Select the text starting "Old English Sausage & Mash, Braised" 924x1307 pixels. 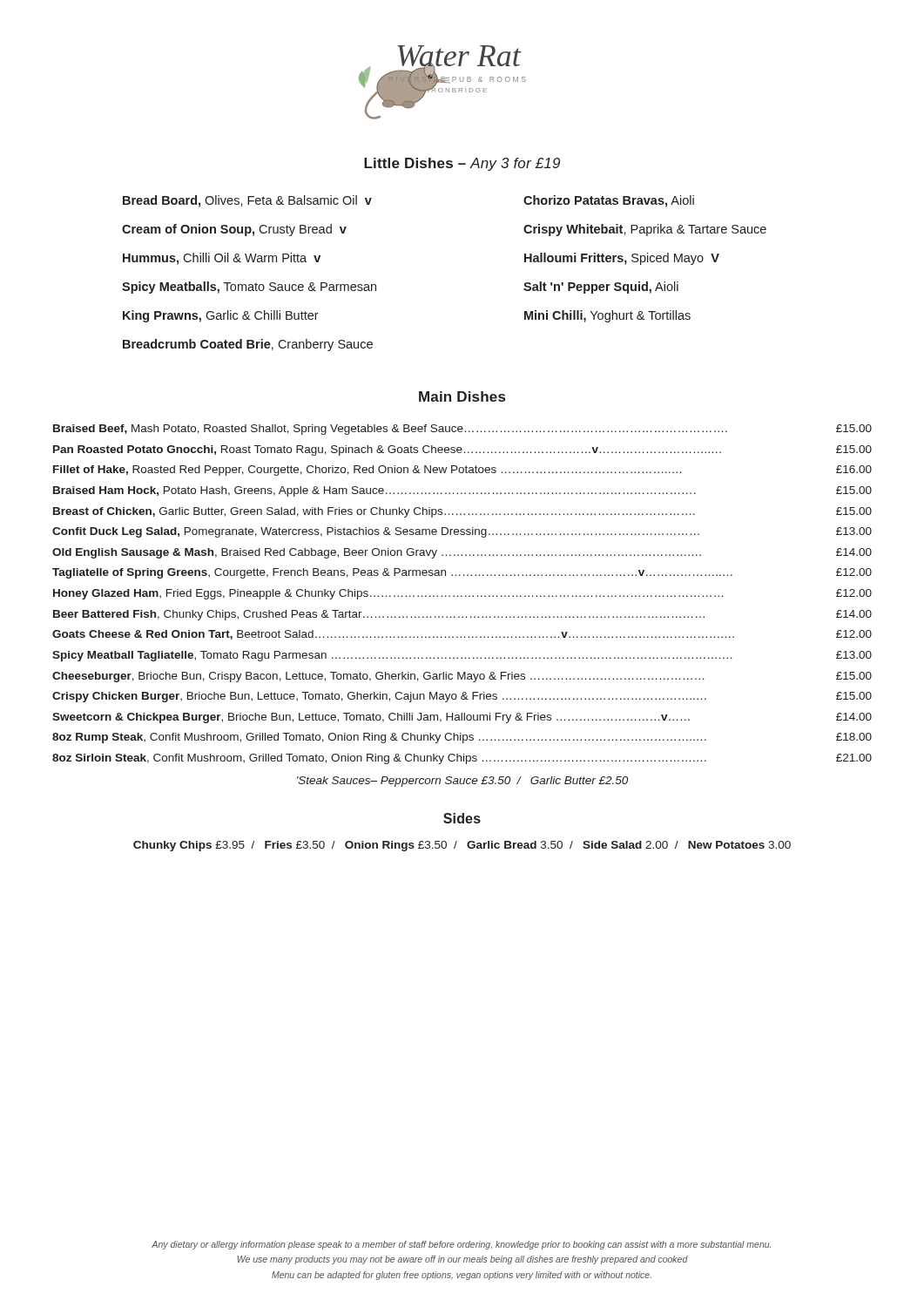pyautogui.click(x=462, y=552)
